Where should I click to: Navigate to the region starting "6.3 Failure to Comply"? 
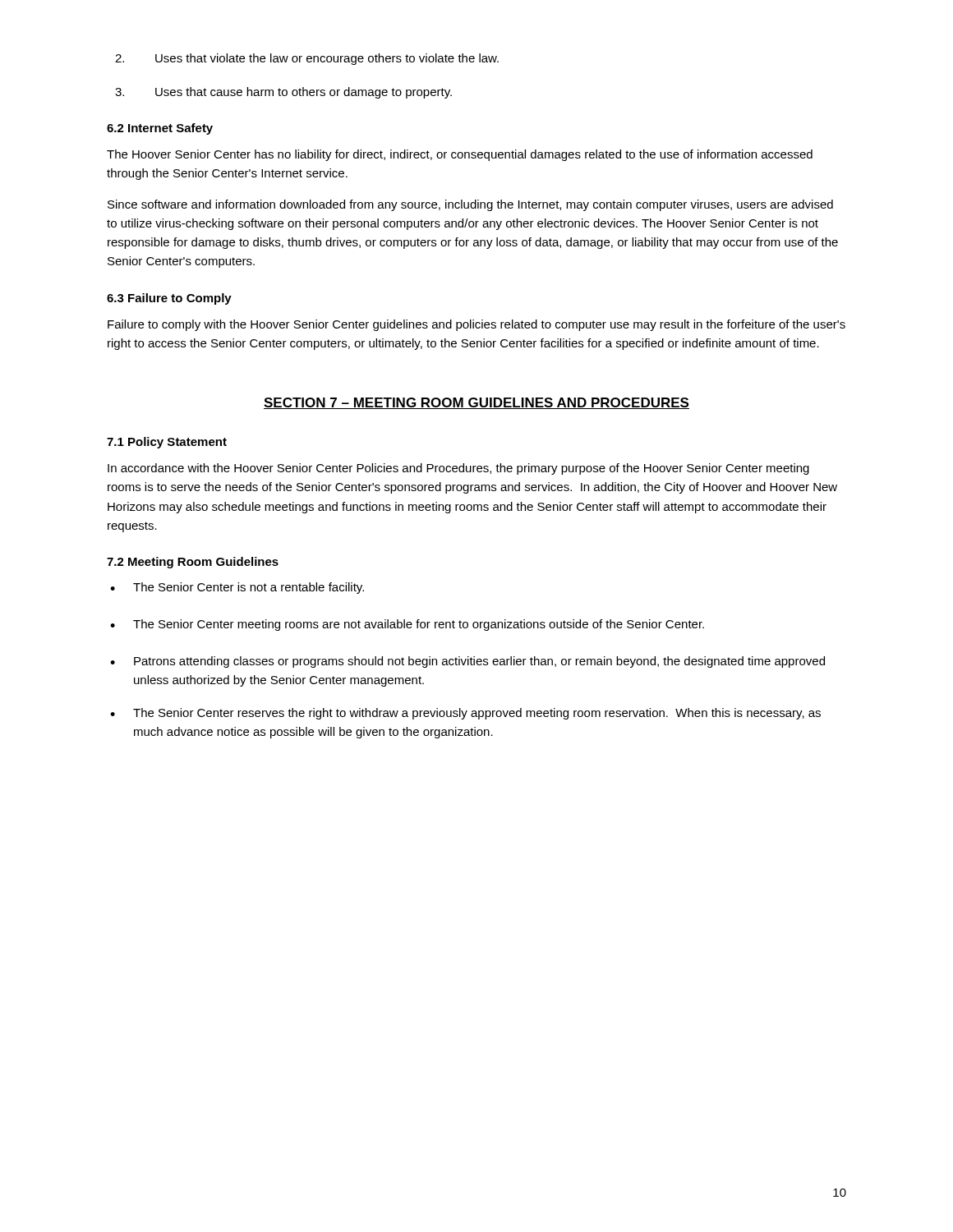point(169,297)
